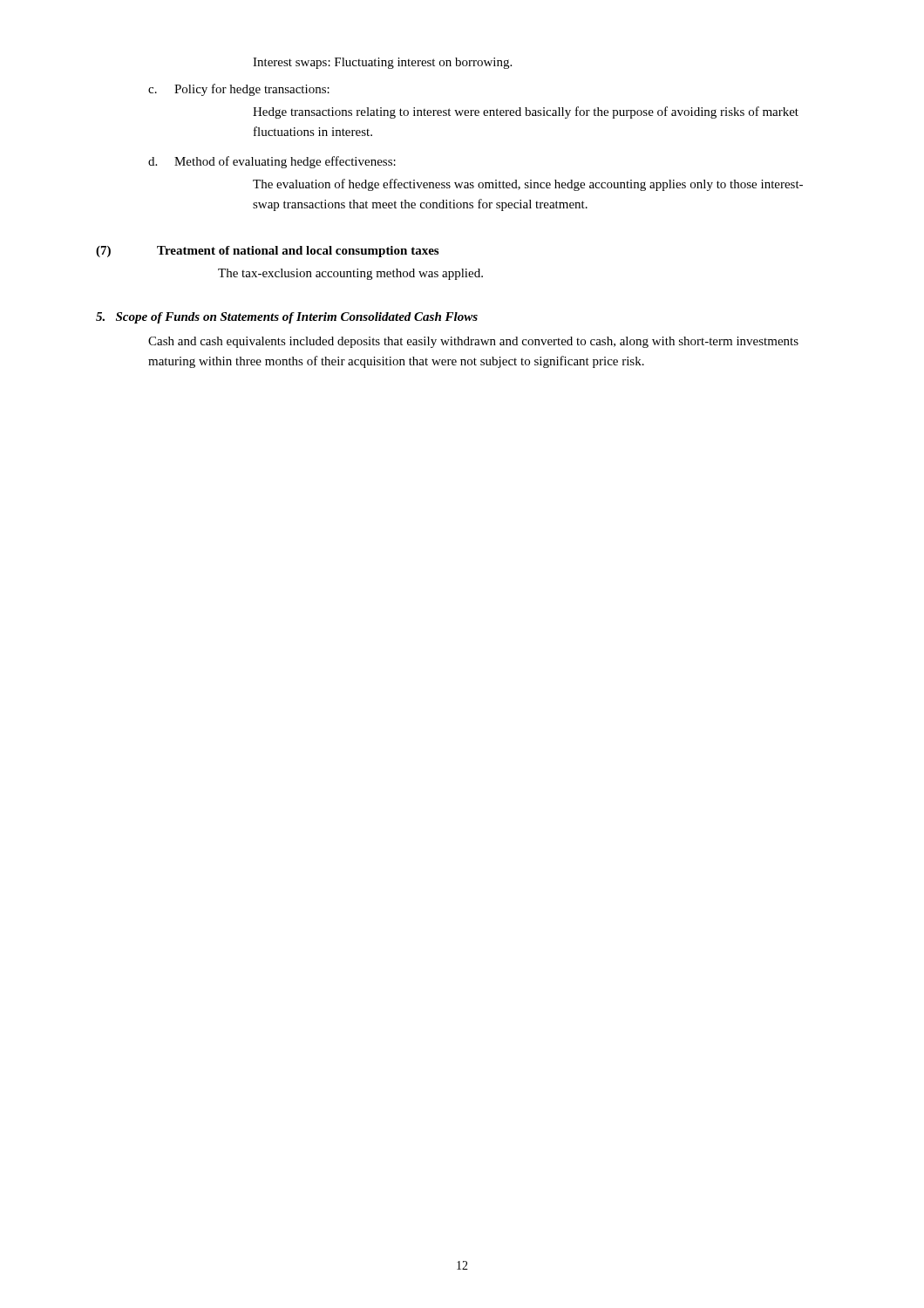Find the list item with the text "Interest swaps: Fluctuating interest"
Screen dimensions: 1308x924
pos(383,62)
